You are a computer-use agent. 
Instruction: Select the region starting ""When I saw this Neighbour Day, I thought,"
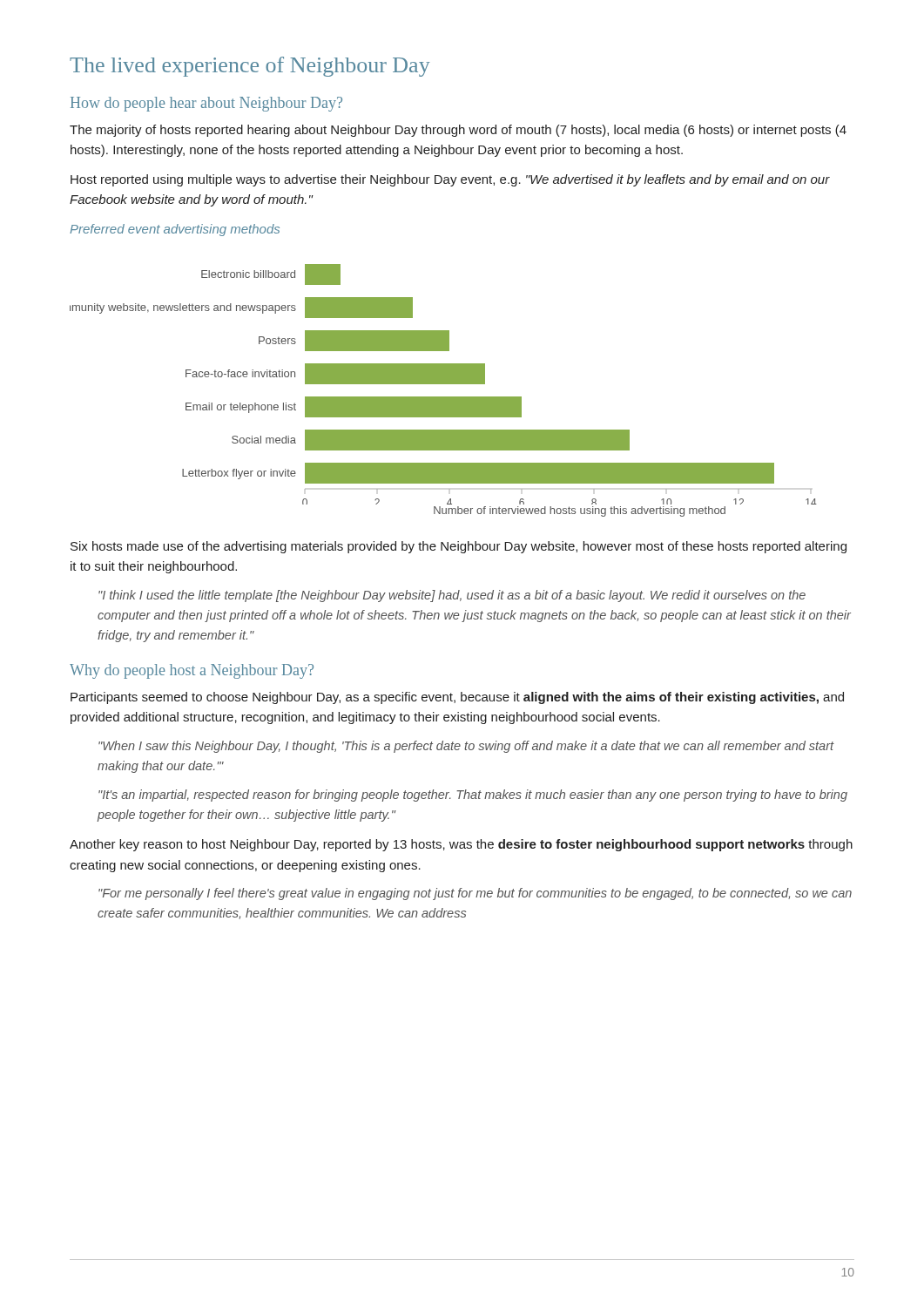pyautogui.click(x=466, y=756)
